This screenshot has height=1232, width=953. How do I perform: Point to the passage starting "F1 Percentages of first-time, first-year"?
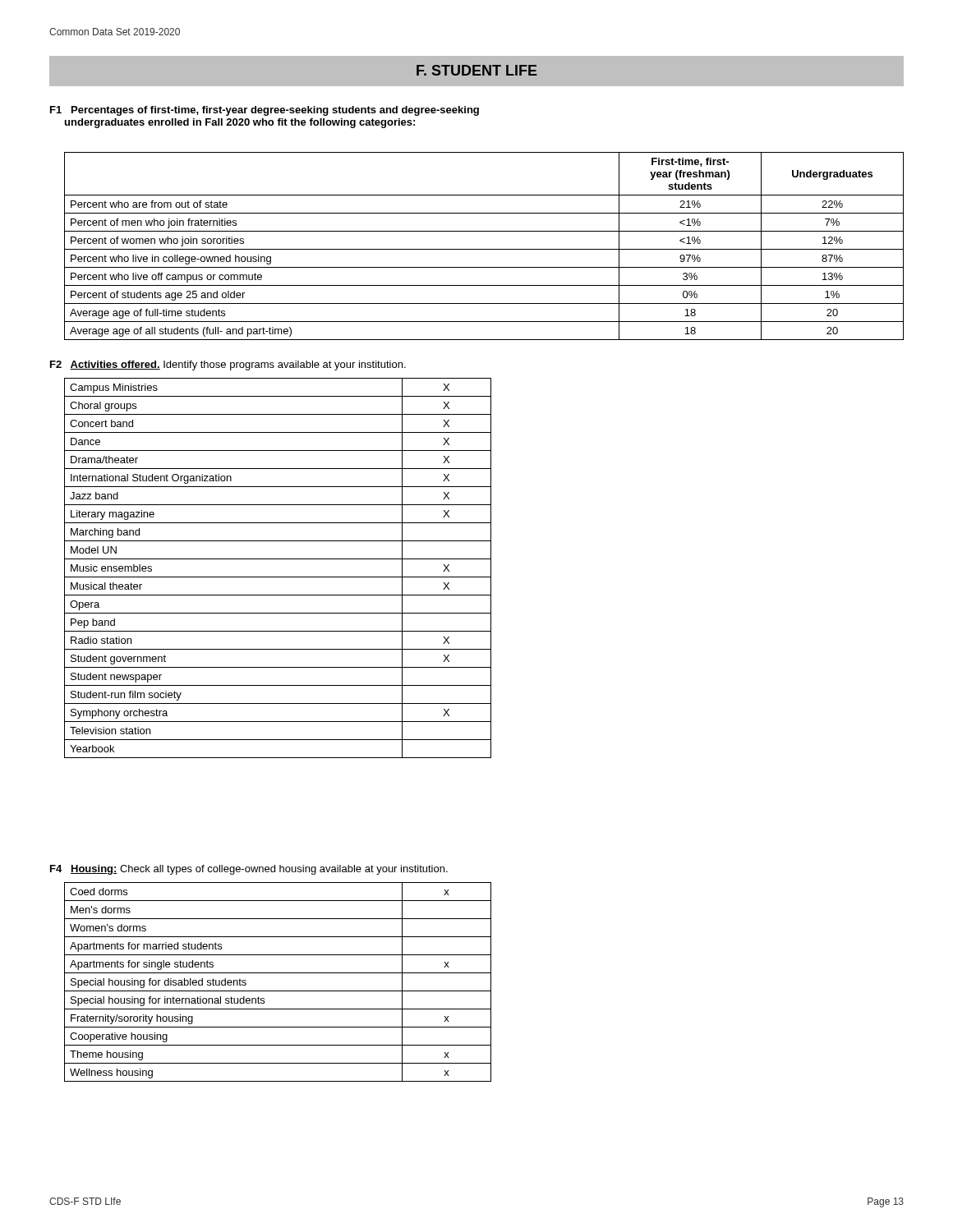476,116
